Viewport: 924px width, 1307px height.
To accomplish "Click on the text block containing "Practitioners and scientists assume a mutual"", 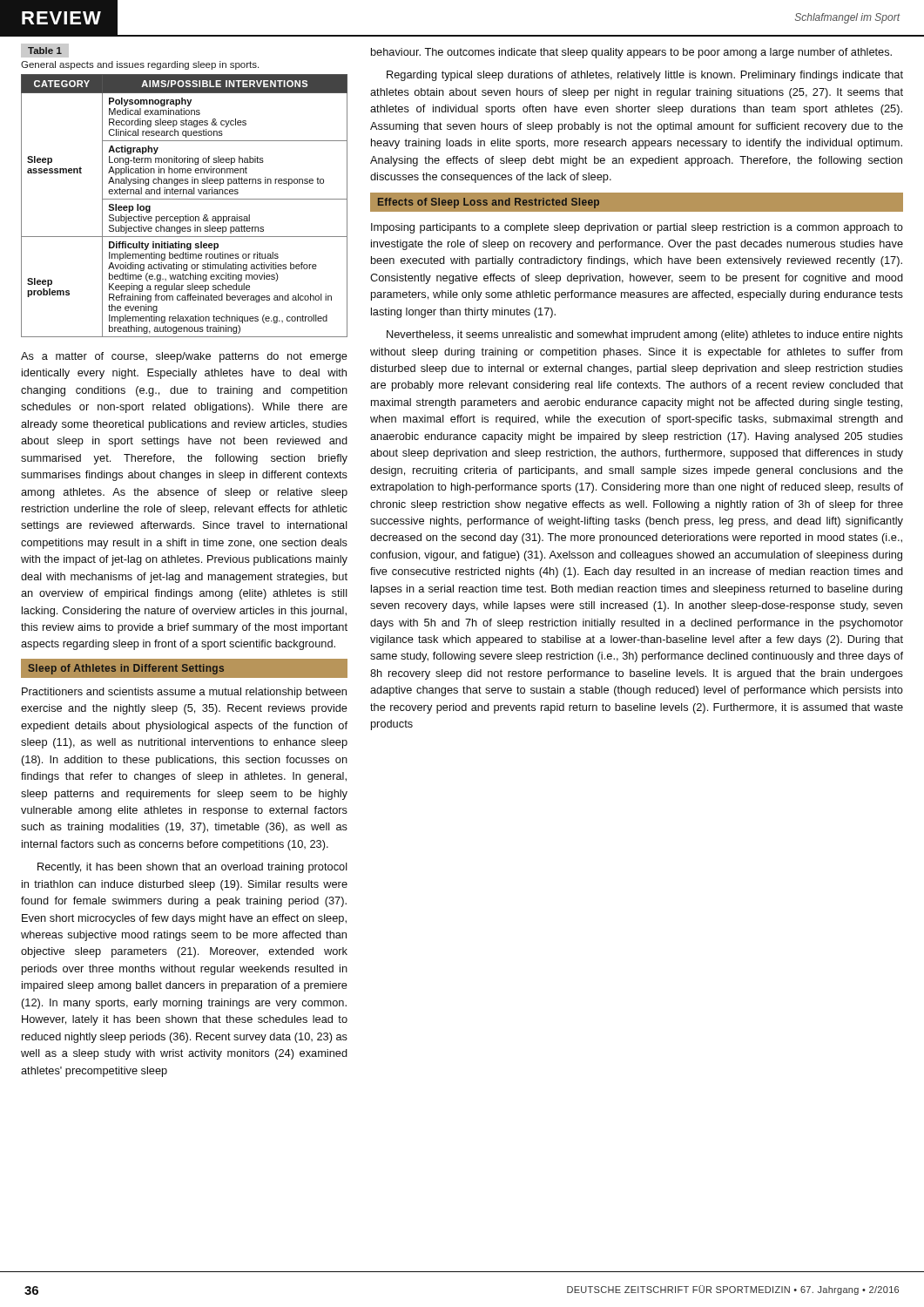I will tap(184, 881).
